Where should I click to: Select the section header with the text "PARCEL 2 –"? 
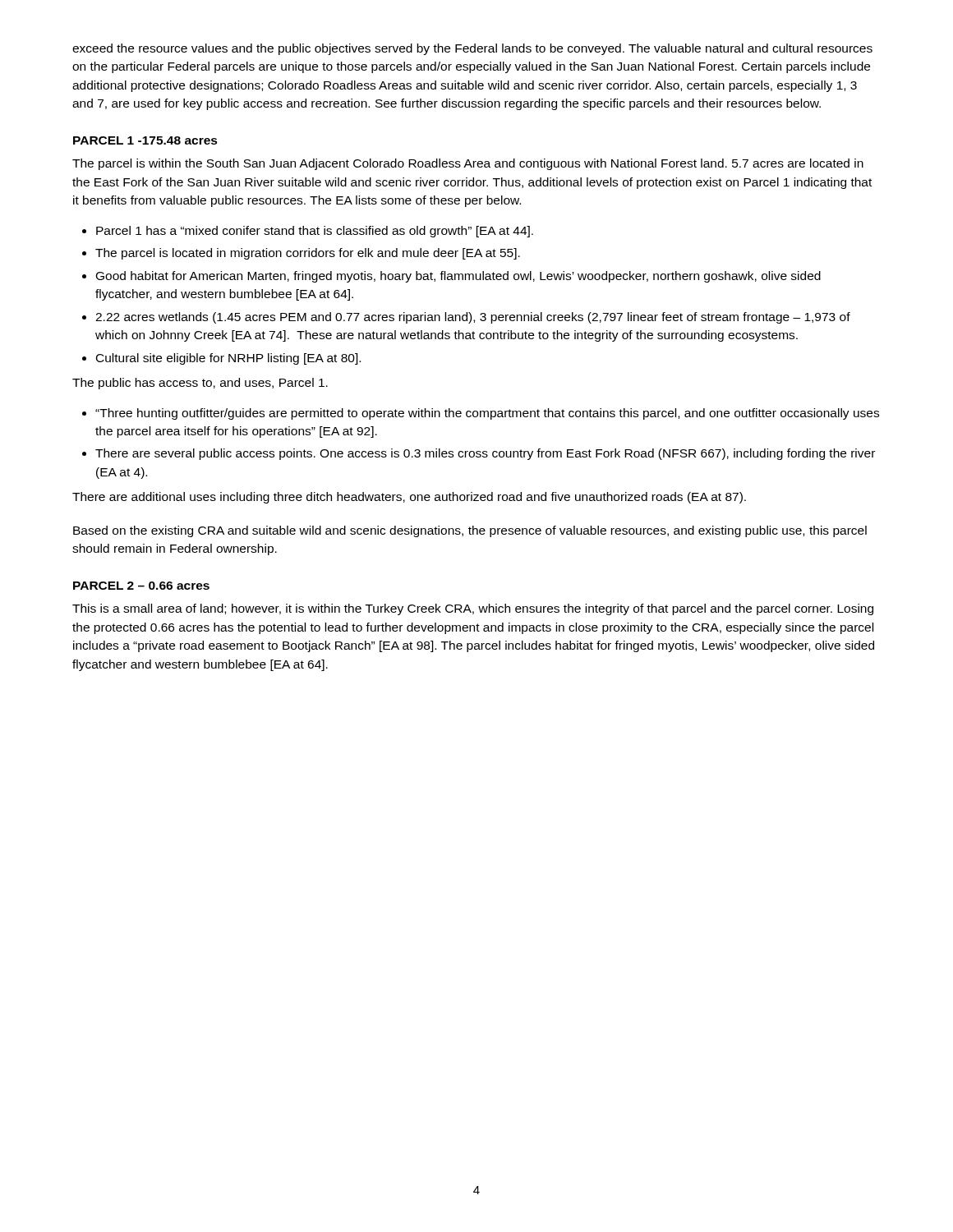click(141, 585)
